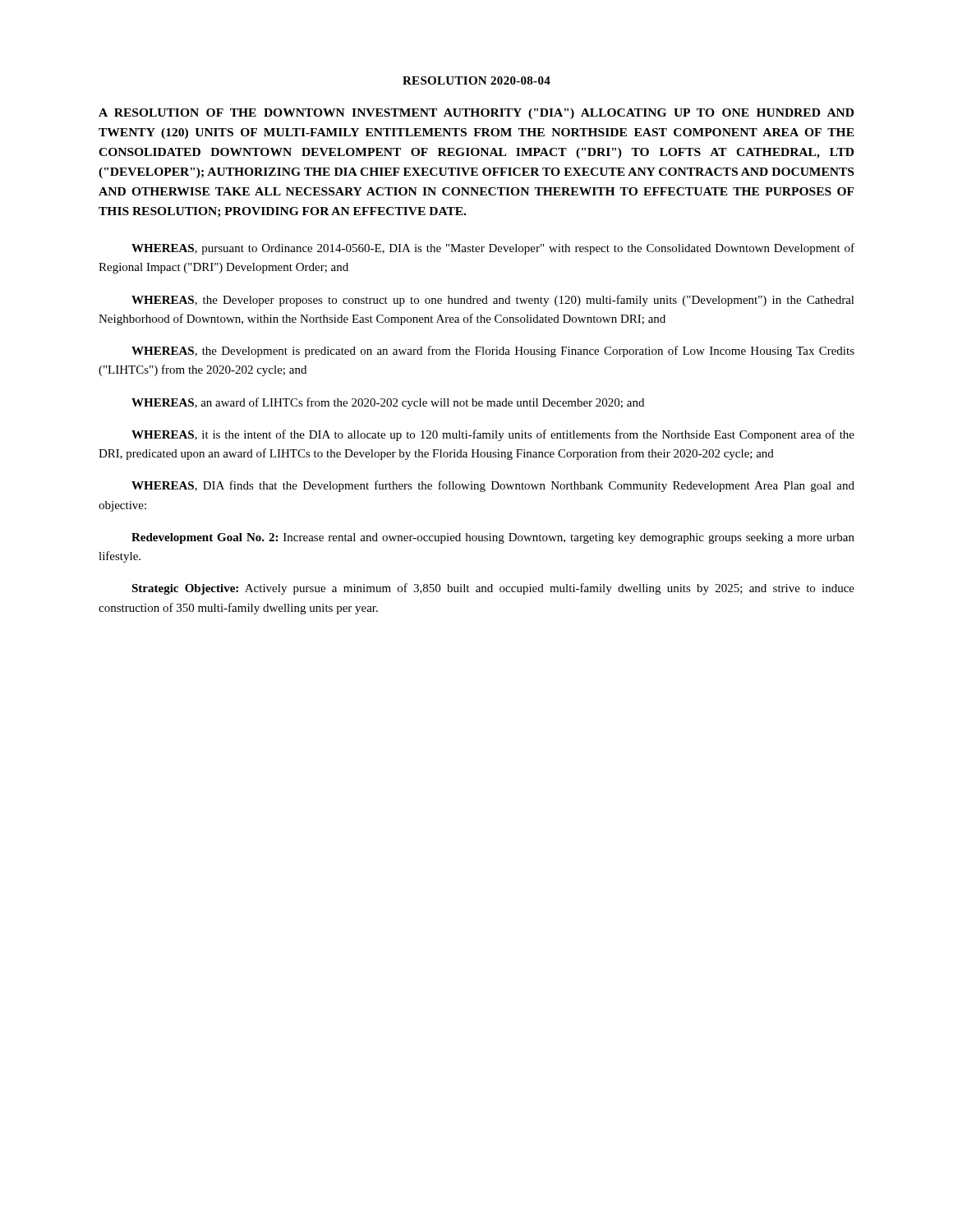The image size is (953, 1232).
Task: Point to the region starting "WHEREAS, DIA finds that"
Action: (x=476, y=495)
